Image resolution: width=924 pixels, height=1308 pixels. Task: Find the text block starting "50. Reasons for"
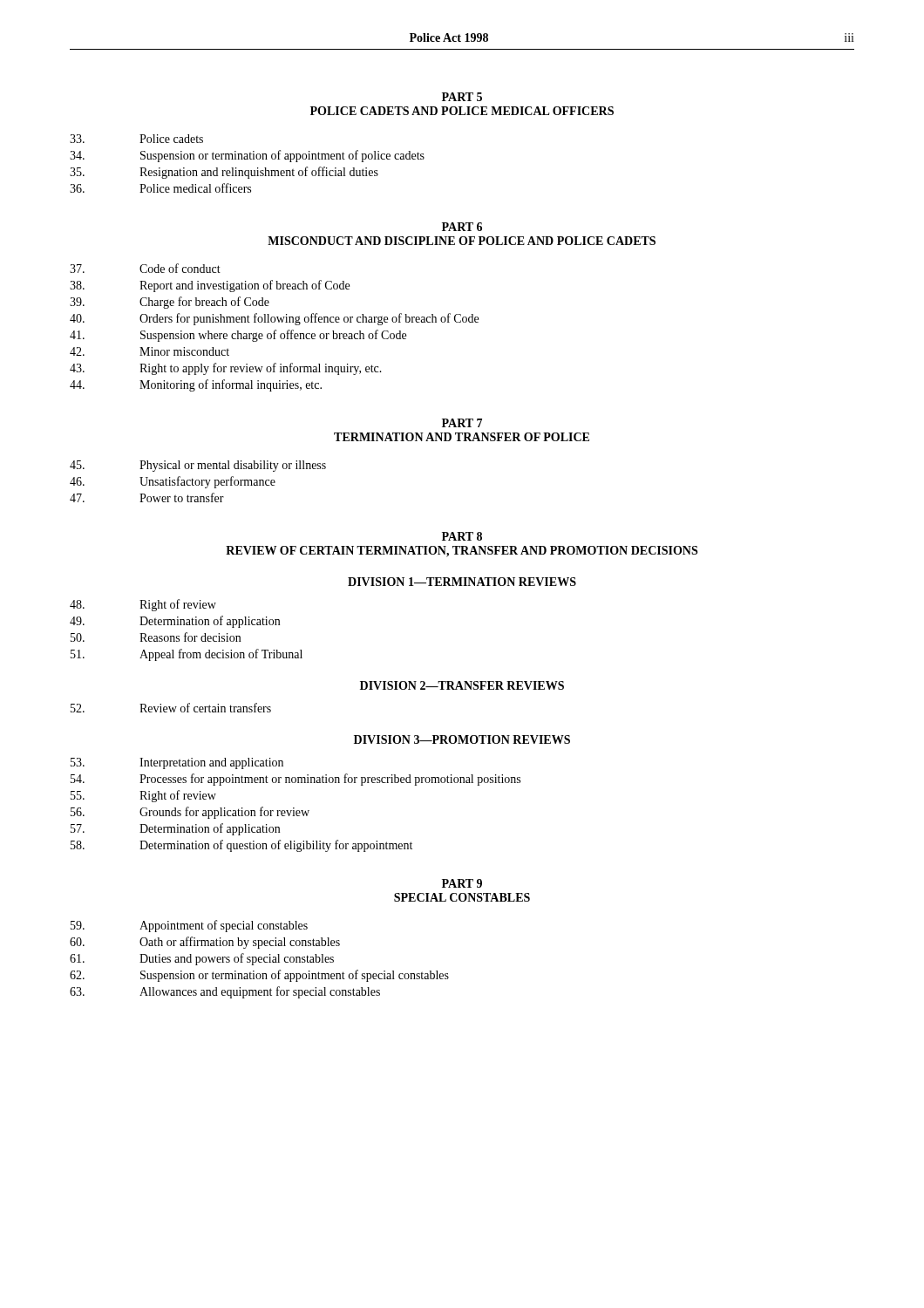(x=156, y=637)
